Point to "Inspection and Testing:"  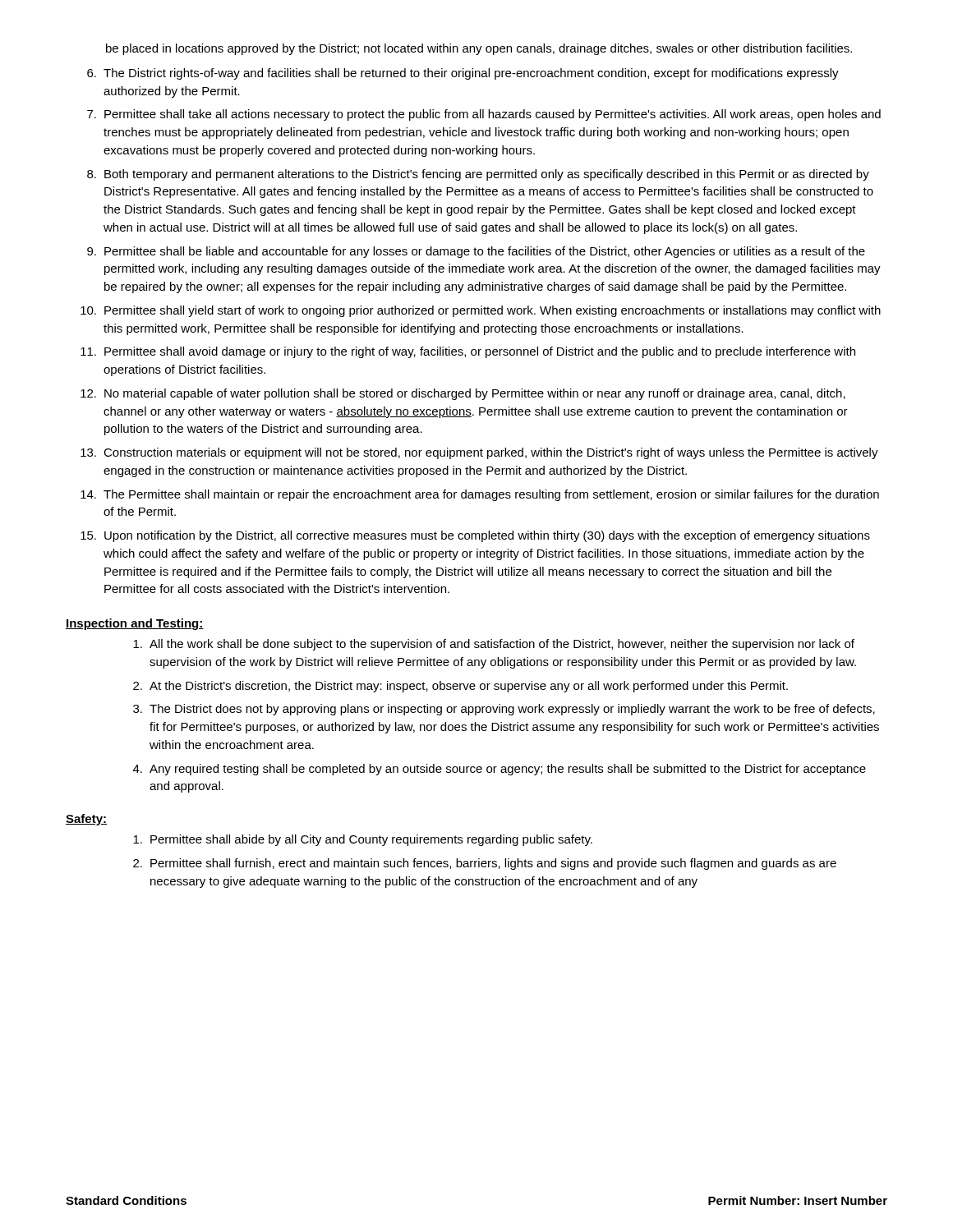[x=134, y=623]
